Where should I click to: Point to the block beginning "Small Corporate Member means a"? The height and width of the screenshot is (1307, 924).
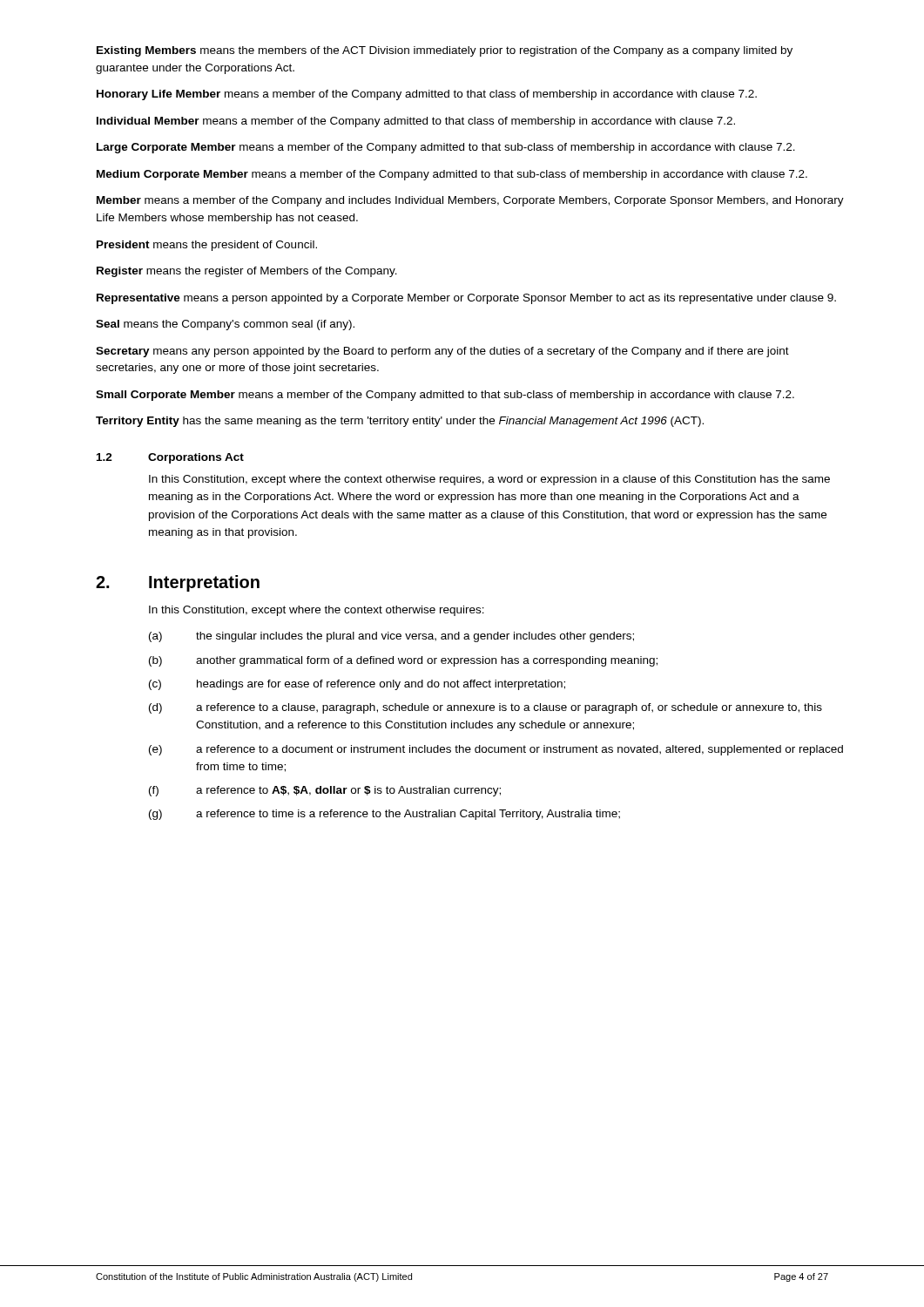click(445, 394)
